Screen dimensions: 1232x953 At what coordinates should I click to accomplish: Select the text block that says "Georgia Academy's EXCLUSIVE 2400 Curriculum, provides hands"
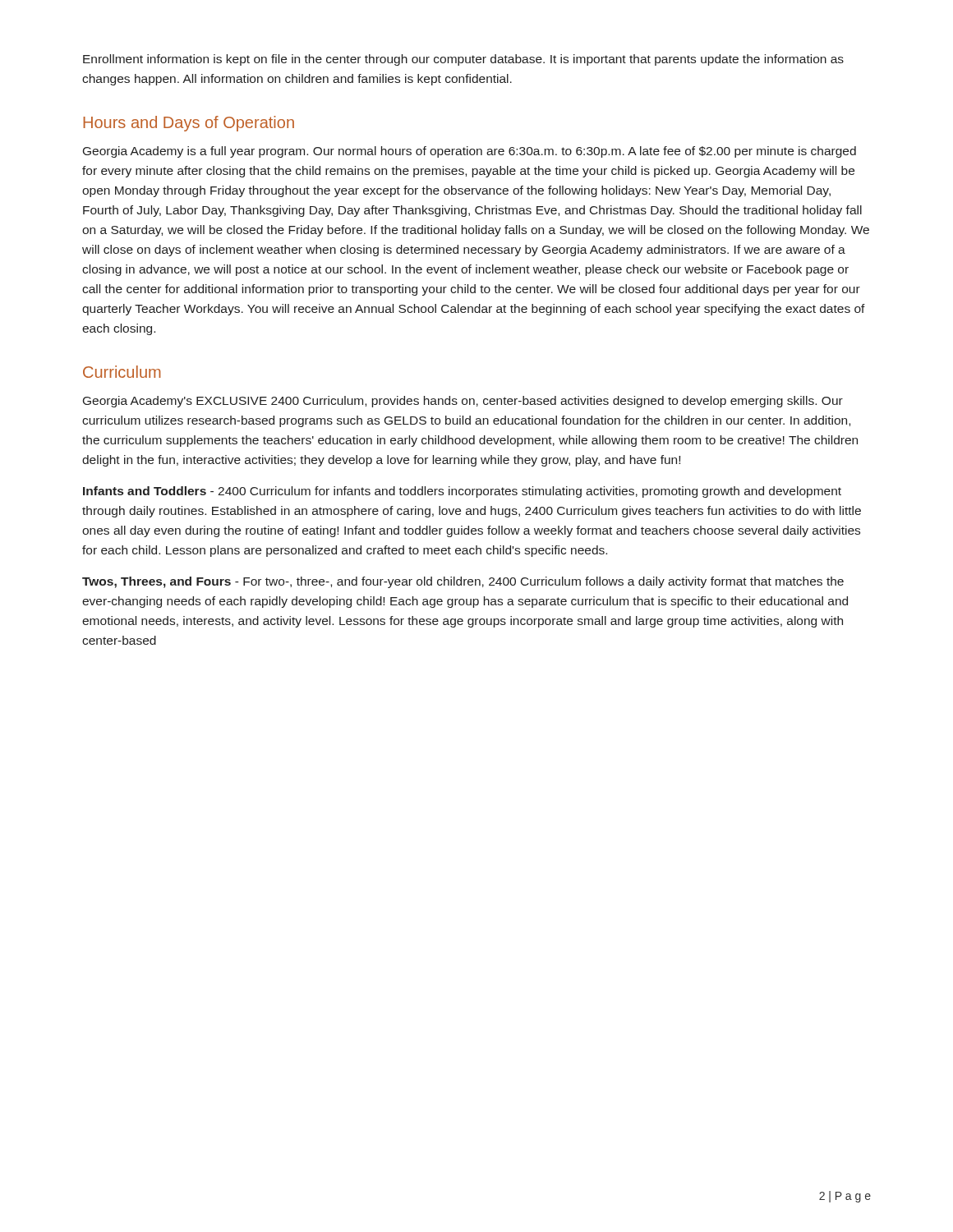pyautogui.click(x=476, y=431)
